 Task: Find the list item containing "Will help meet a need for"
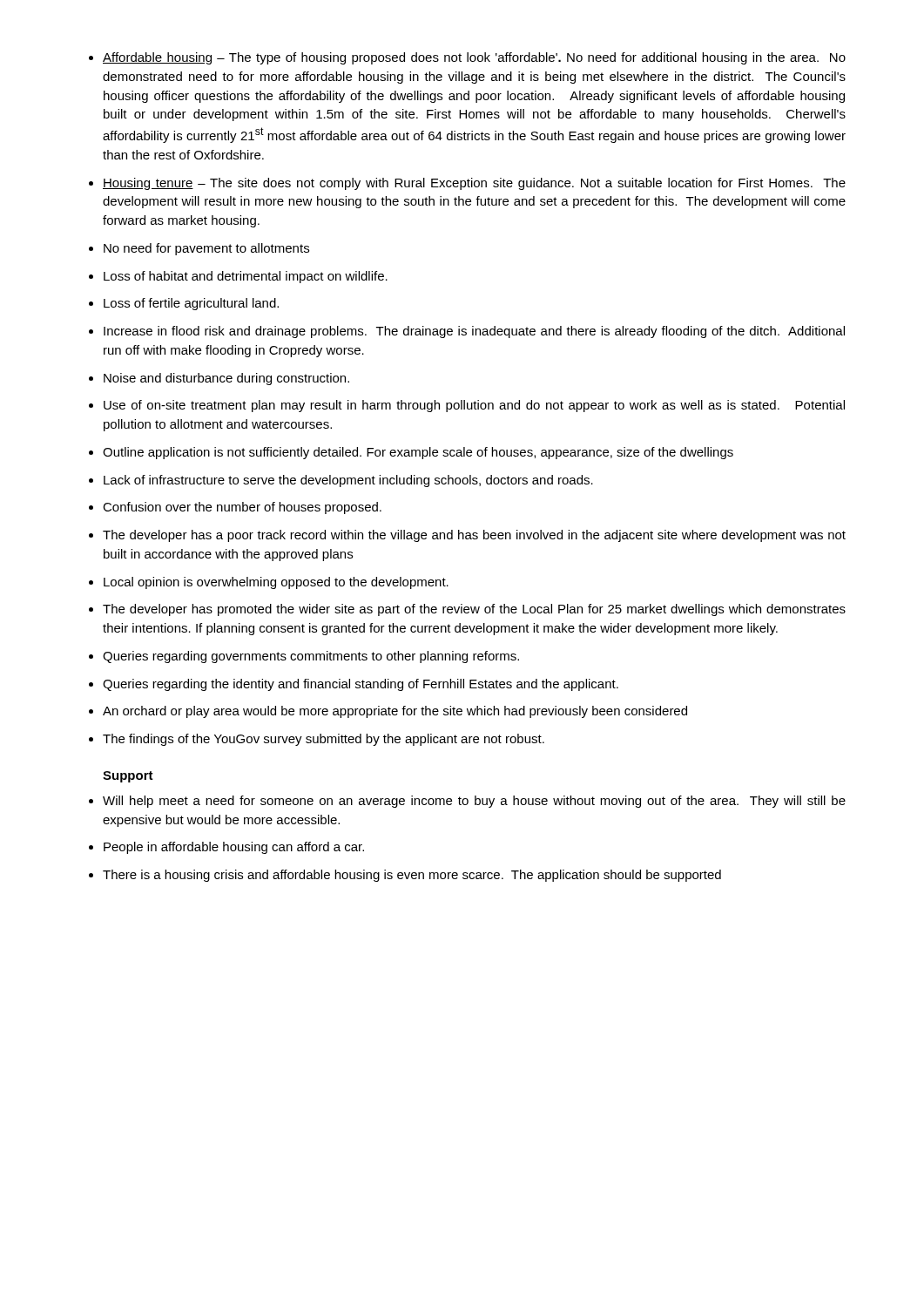(474, 810)
